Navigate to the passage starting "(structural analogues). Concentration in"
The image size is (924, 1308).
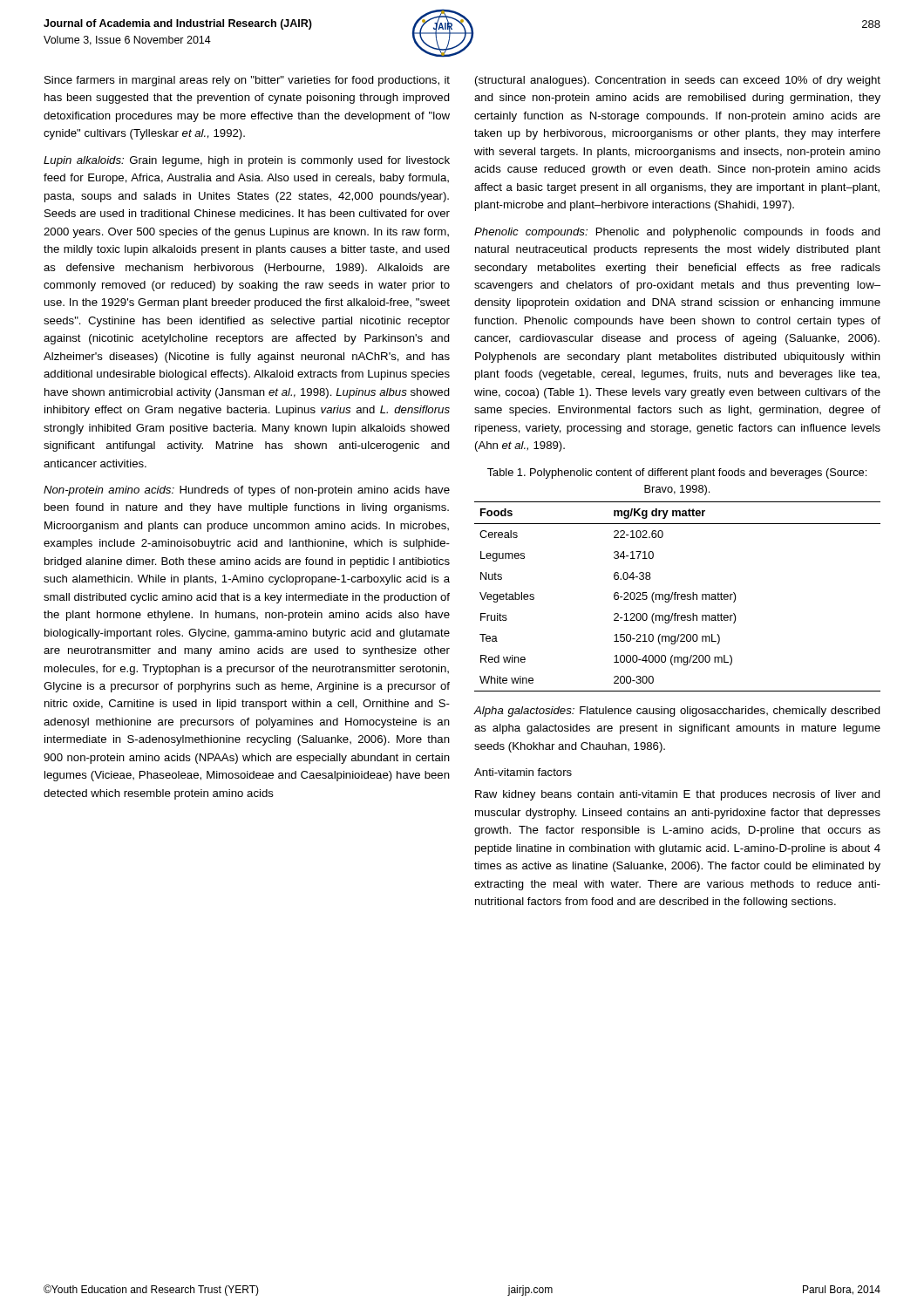677,143
